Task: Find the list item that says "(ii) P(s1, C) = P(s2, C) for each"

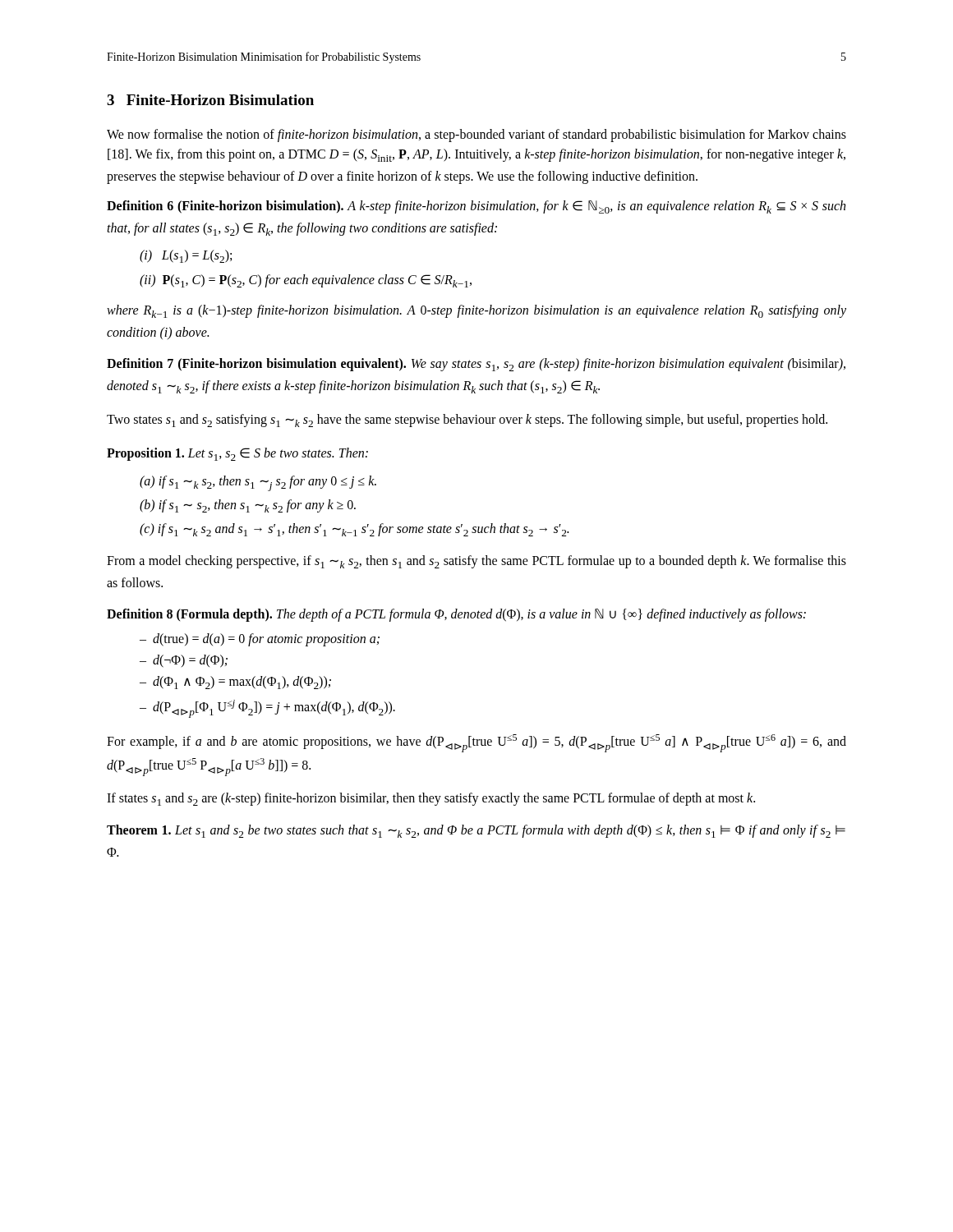Action: (x=306, y=281)
